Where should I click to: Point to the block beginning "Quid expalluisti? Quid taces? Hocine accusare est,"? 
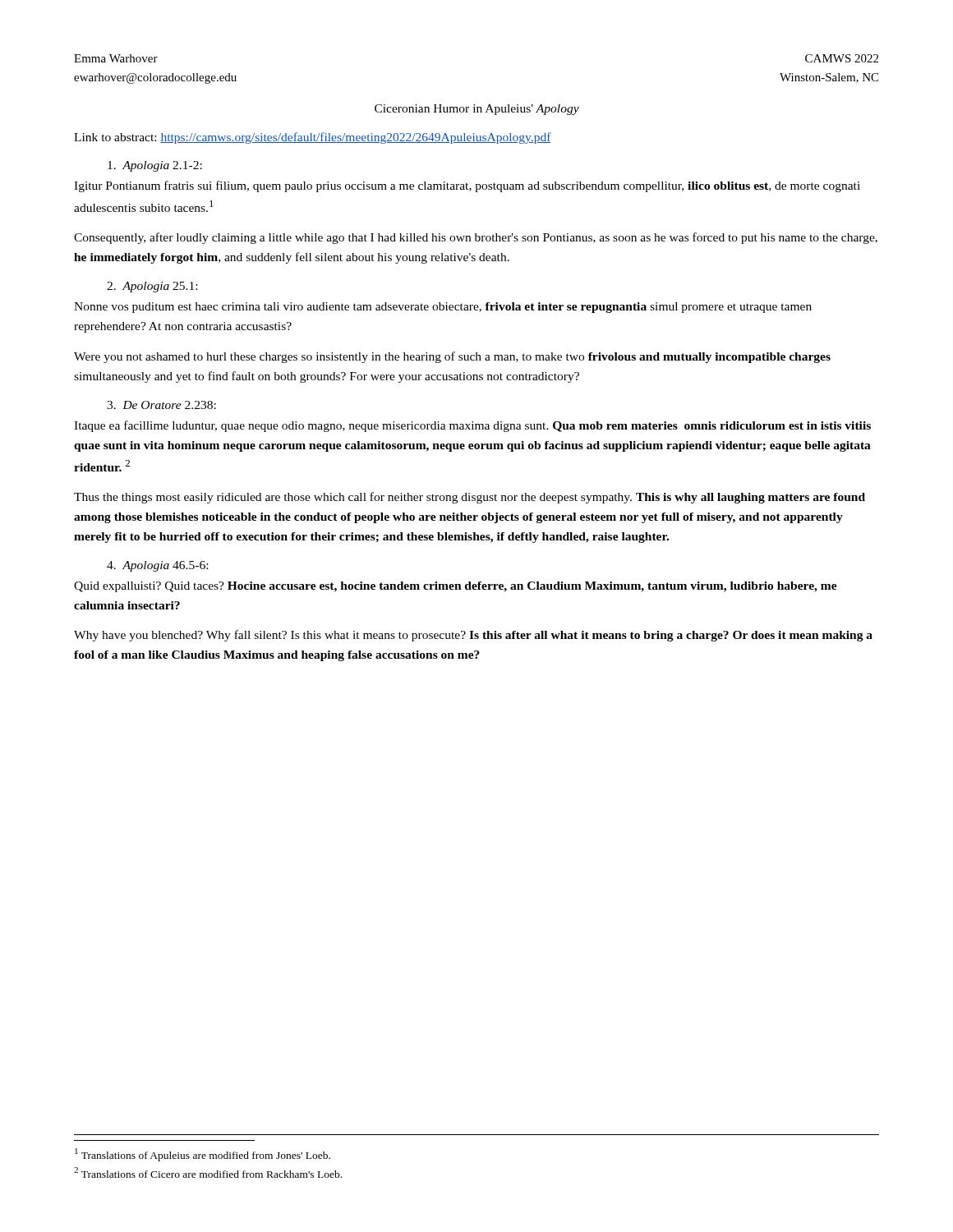455,595
